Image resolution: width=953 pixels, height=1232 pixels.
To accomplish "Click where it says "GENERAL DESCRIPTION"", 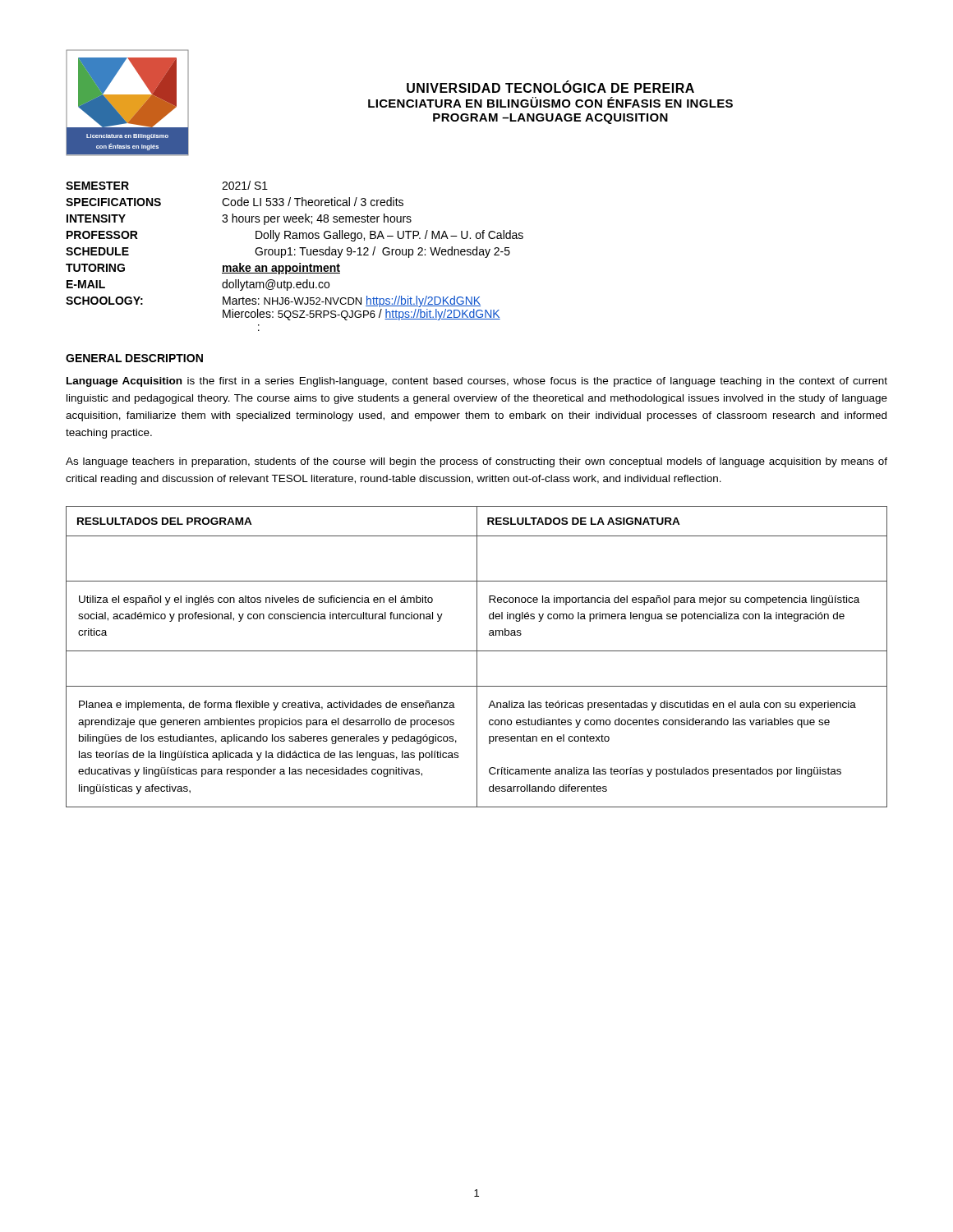I will tap(135, 358).
